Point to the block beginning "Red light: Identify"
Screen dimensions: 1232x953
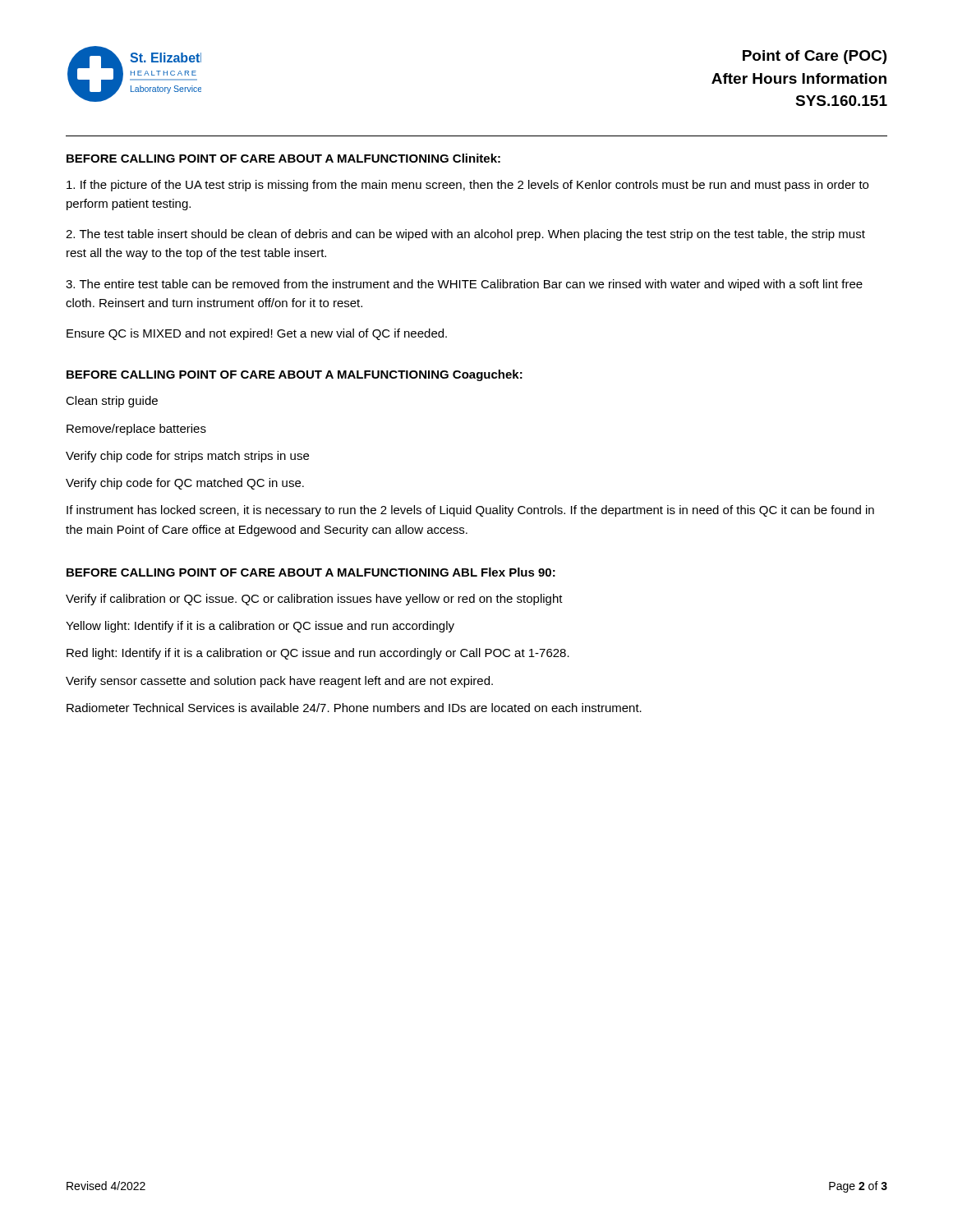tap(318, 653)
